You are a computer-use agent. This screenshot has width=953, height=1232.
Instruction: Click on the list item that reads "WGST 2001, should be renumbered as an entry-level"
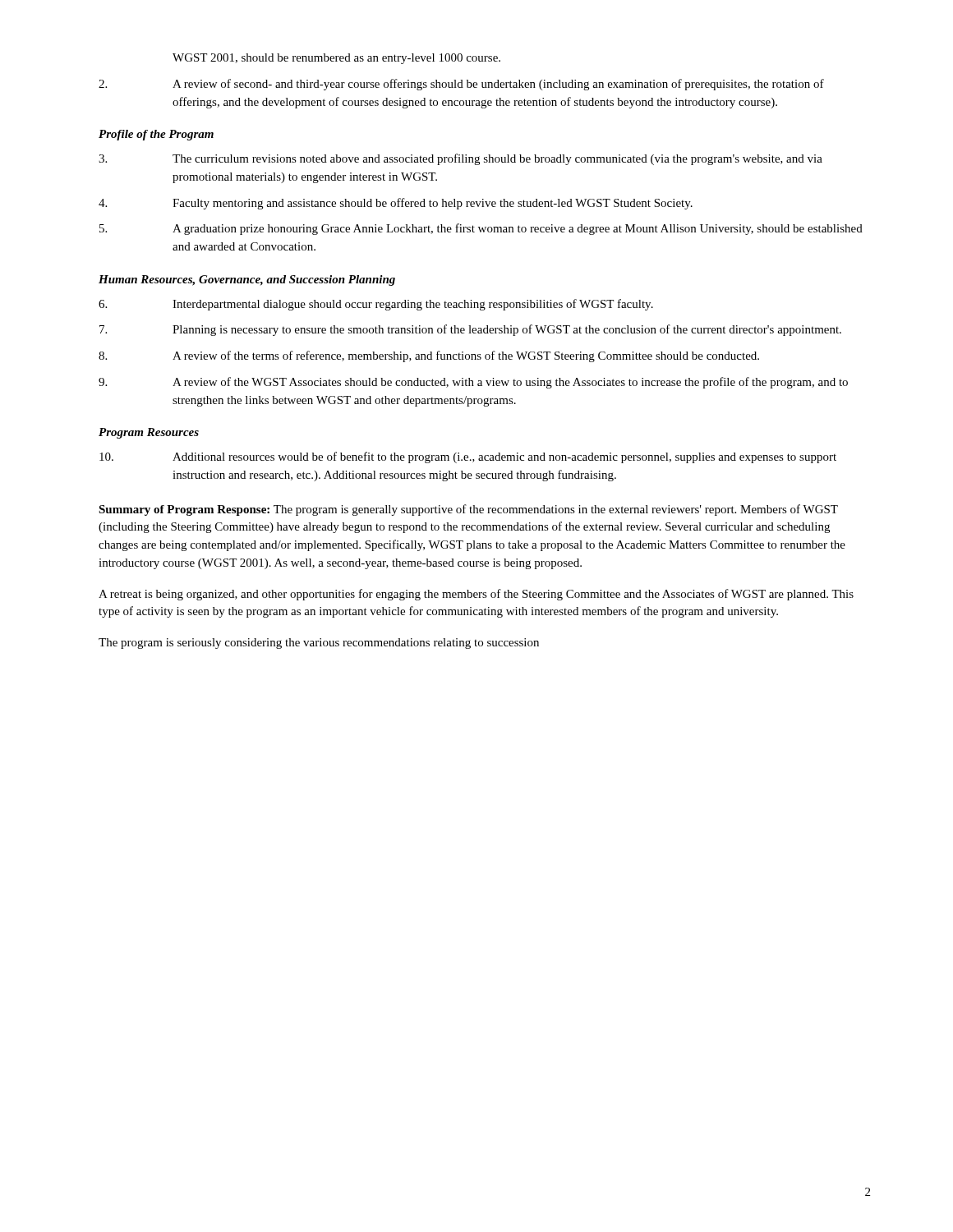485,58
